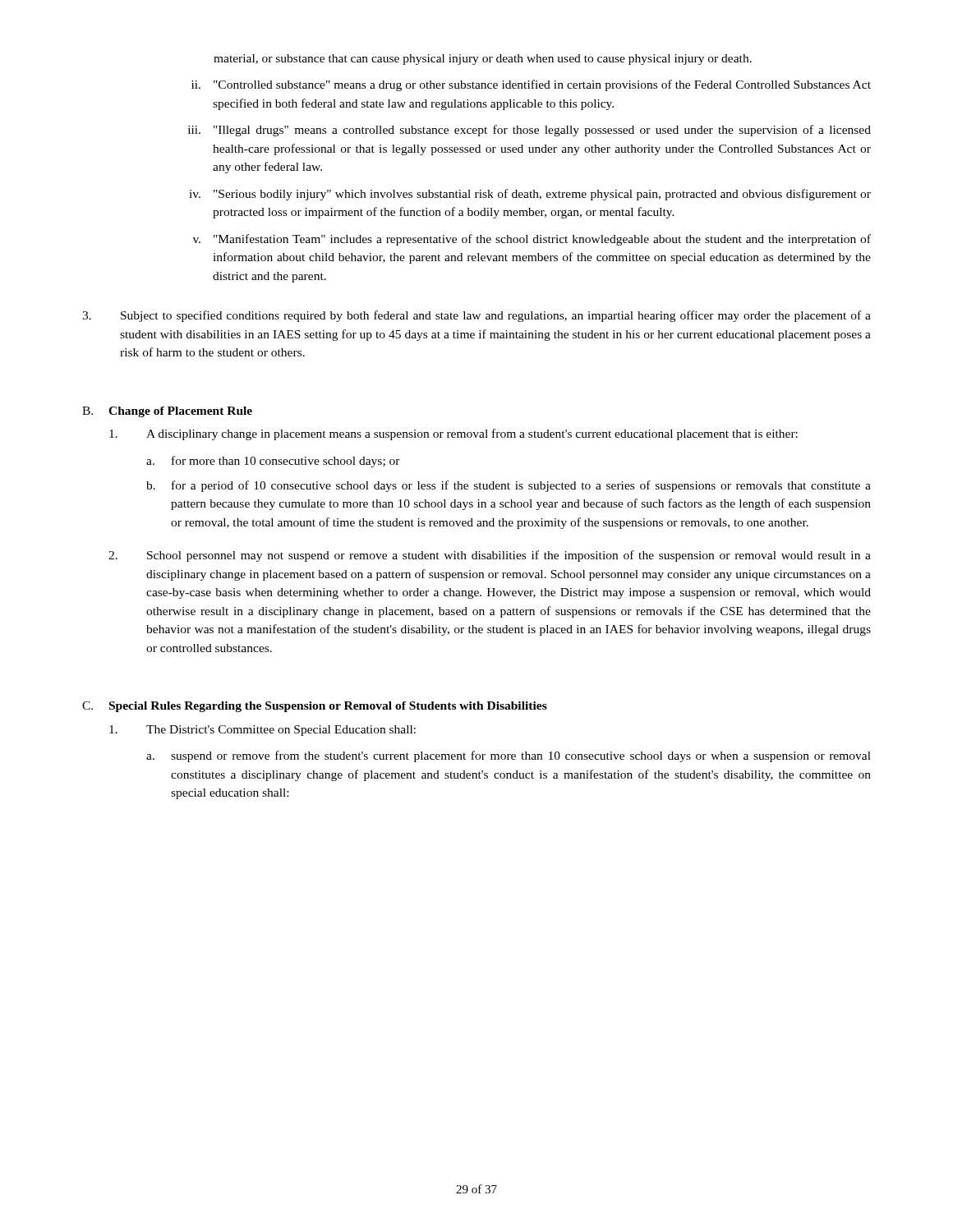This screenshot has width=953, height=1232.
Task: Find the block on this page that starts "iv. "Serious bodily injury" which involves"
Action: click(x=513, y=203)
